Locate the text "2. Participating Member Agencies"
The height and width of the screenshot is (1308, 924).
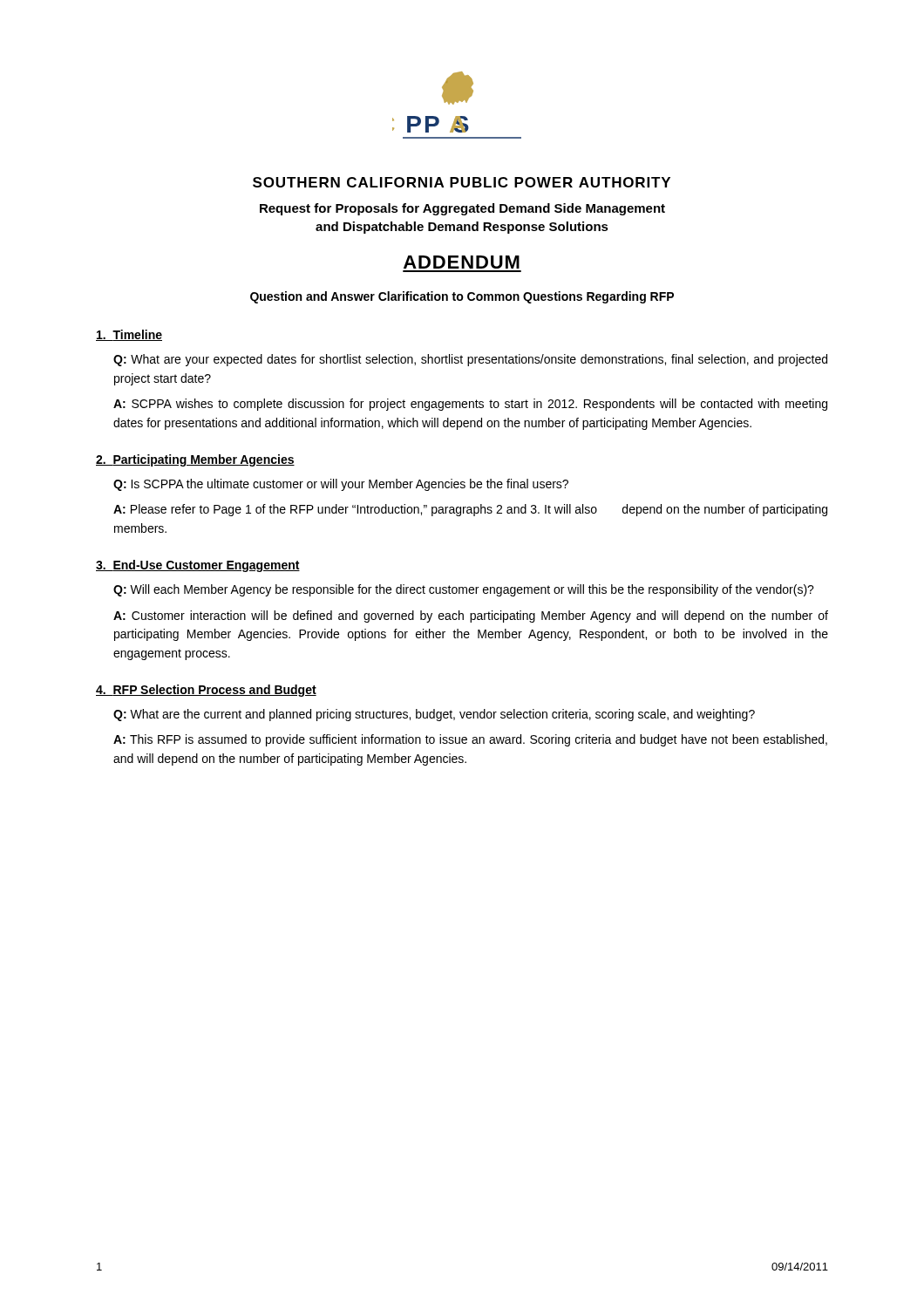[195, 459]
